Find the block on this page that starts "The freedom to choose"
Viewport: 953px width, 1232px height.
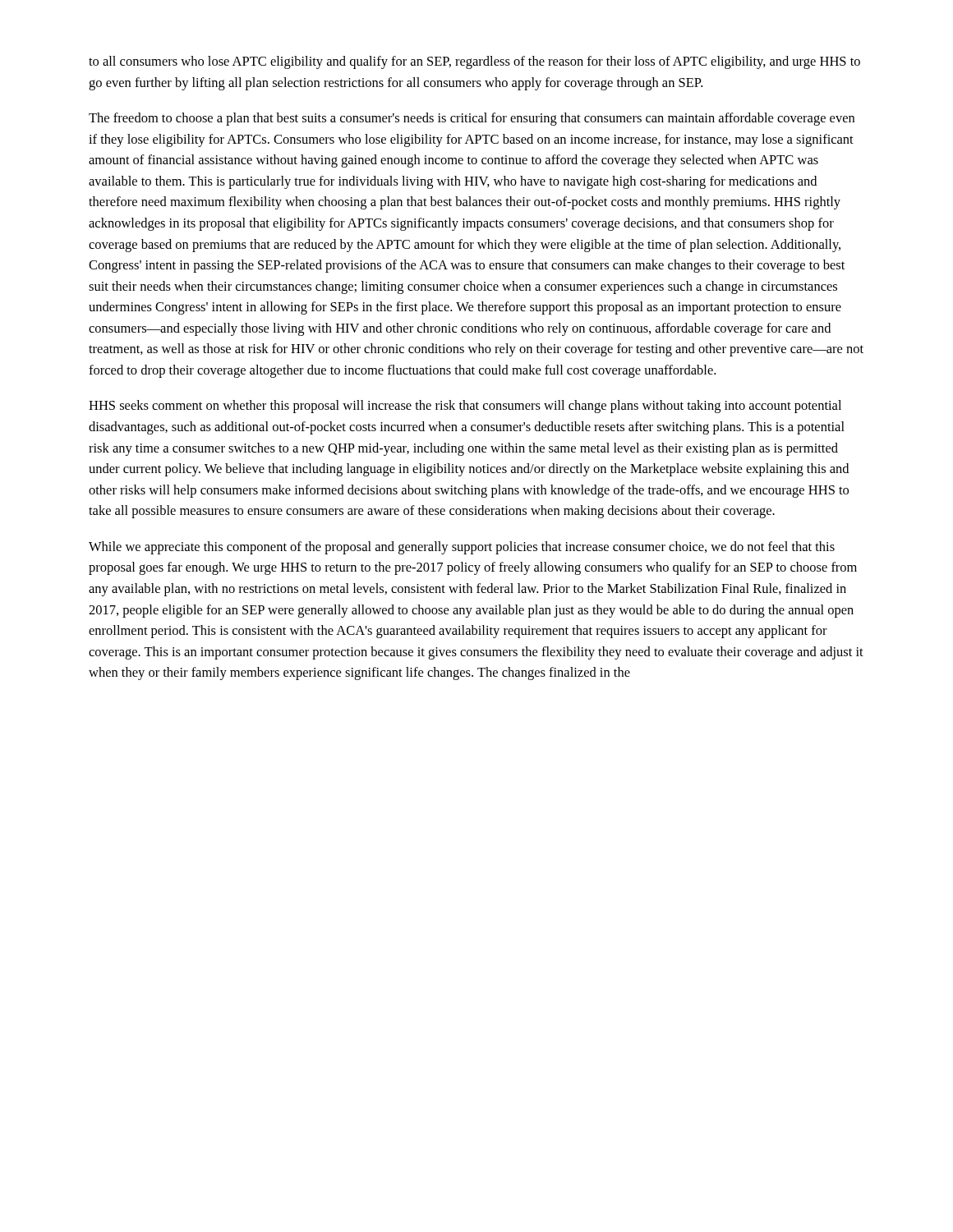[476, 244]
